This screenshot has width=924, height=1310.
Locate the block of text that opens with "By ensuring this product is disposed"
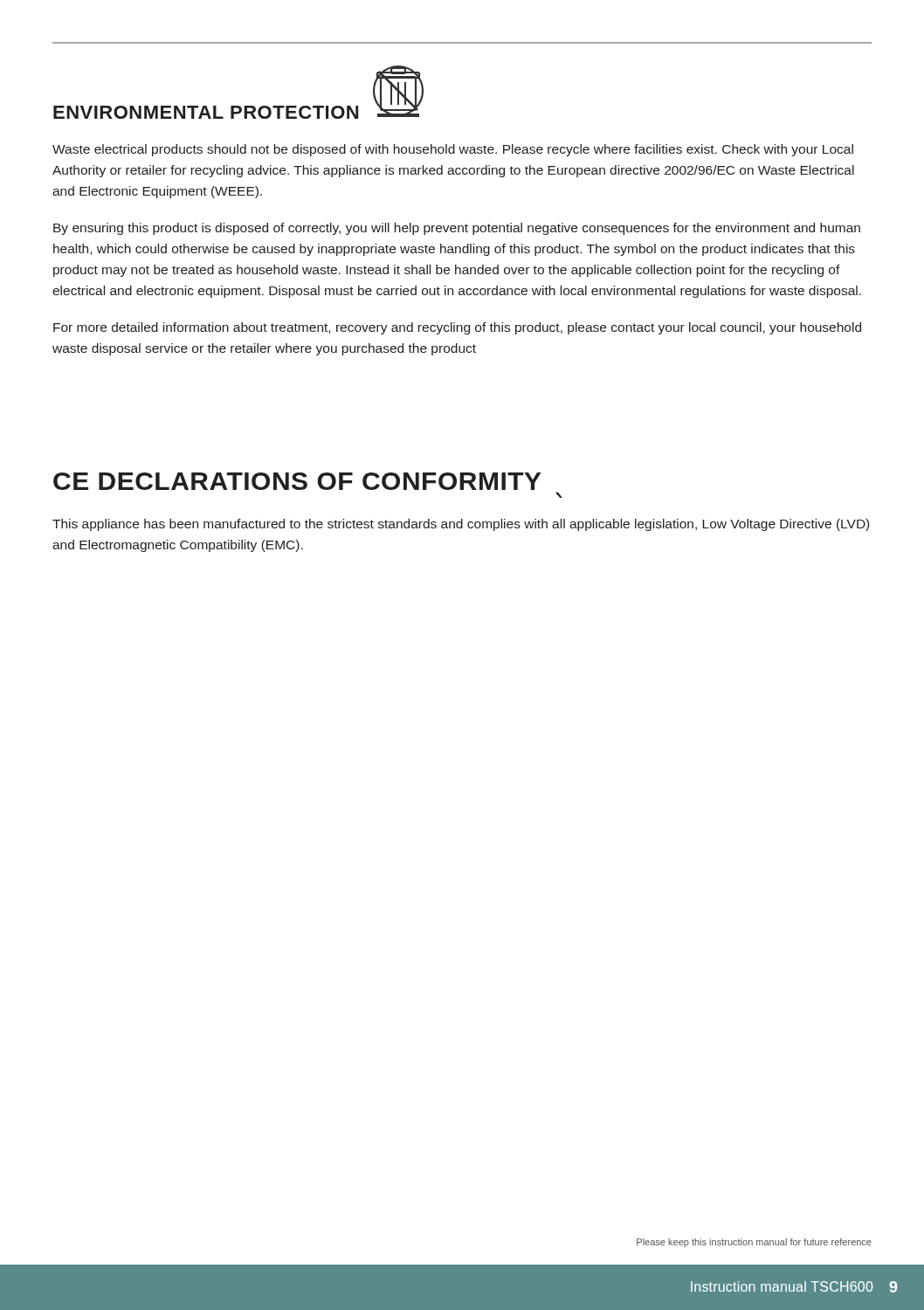point(457,259)
